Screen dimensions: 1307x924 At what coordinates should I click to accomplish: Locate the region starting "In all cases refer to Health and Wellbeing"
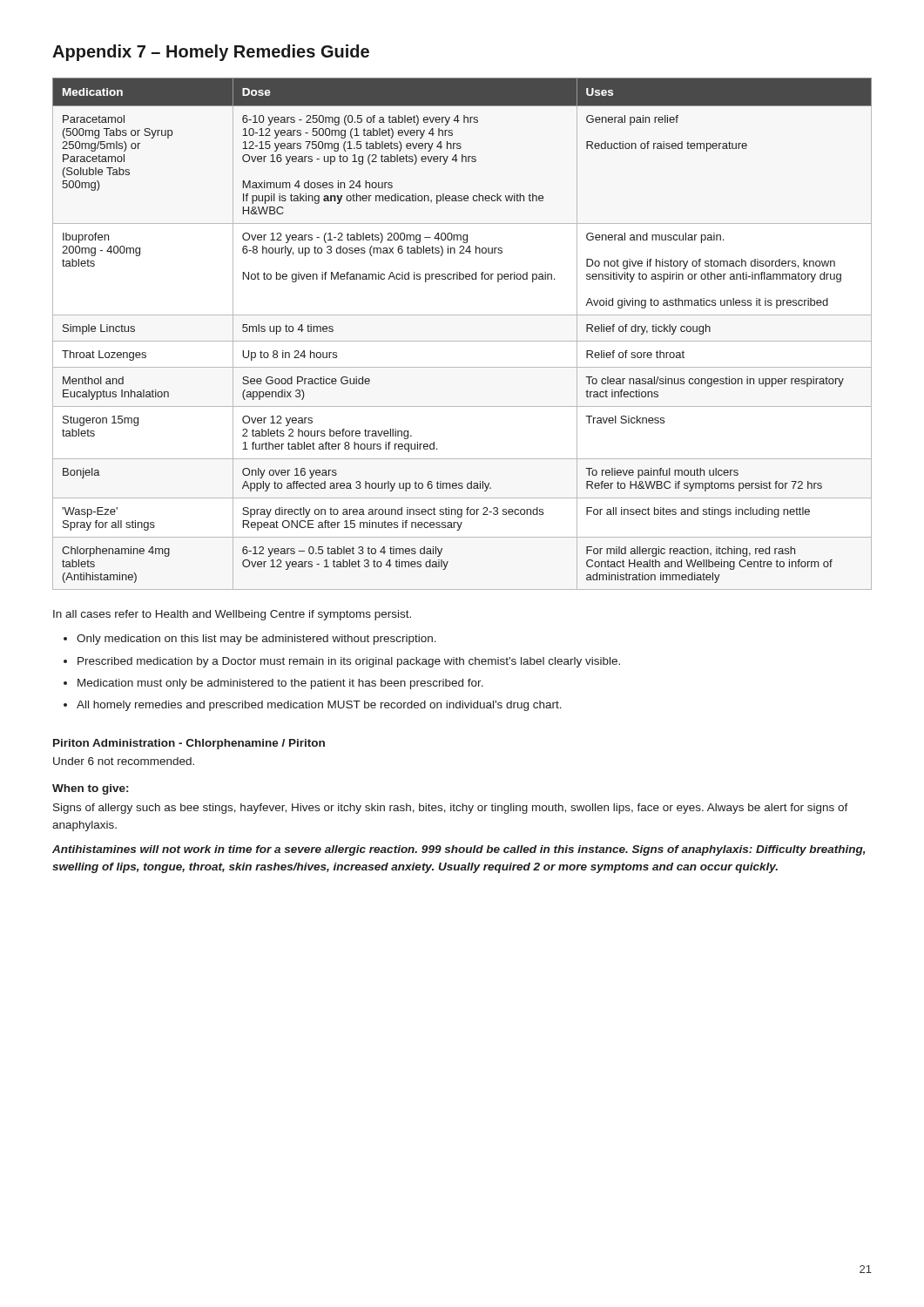(232, 614)
